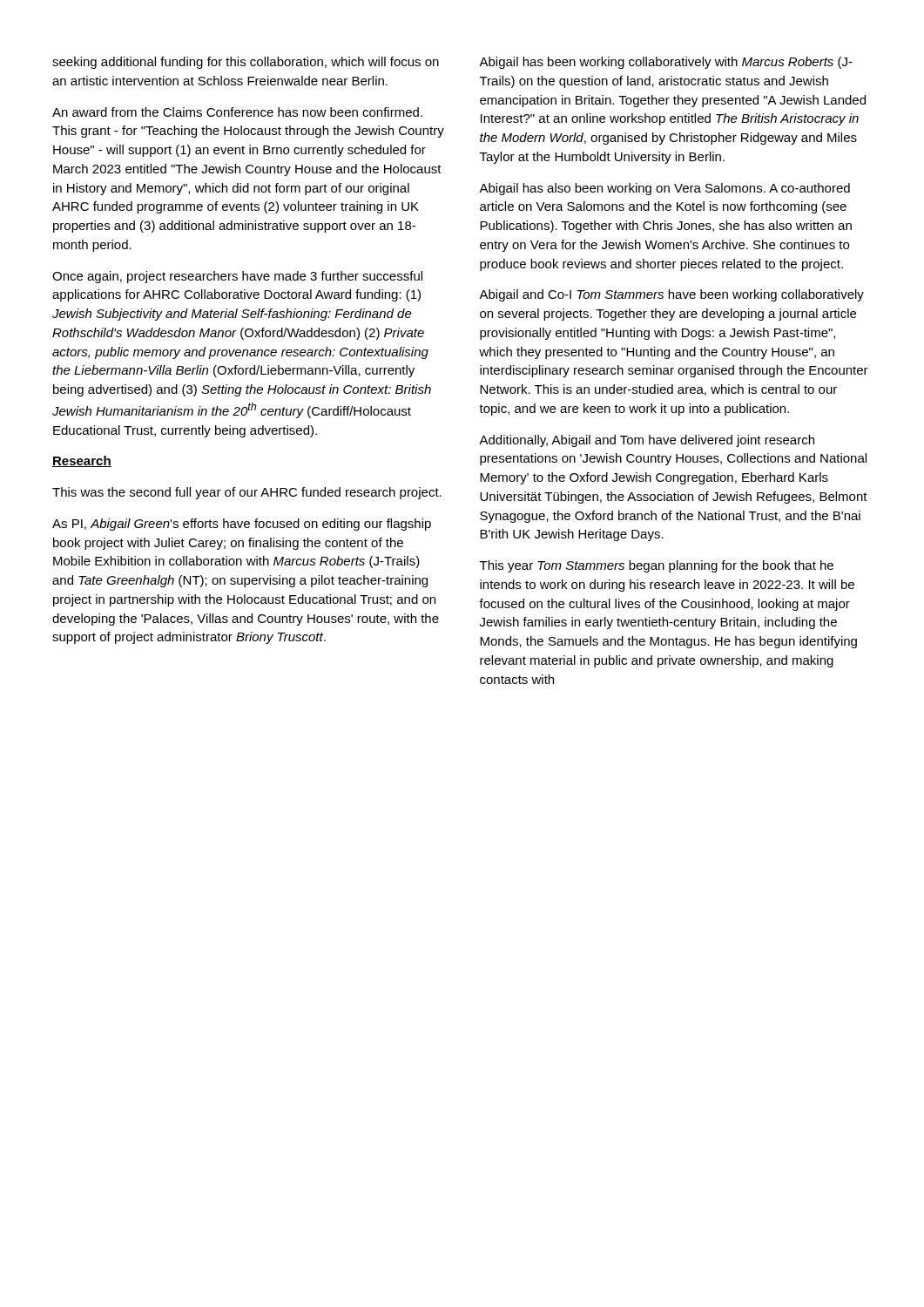
Task: Find the text block that says "Abigail has been"
Action: coord(676,109)
